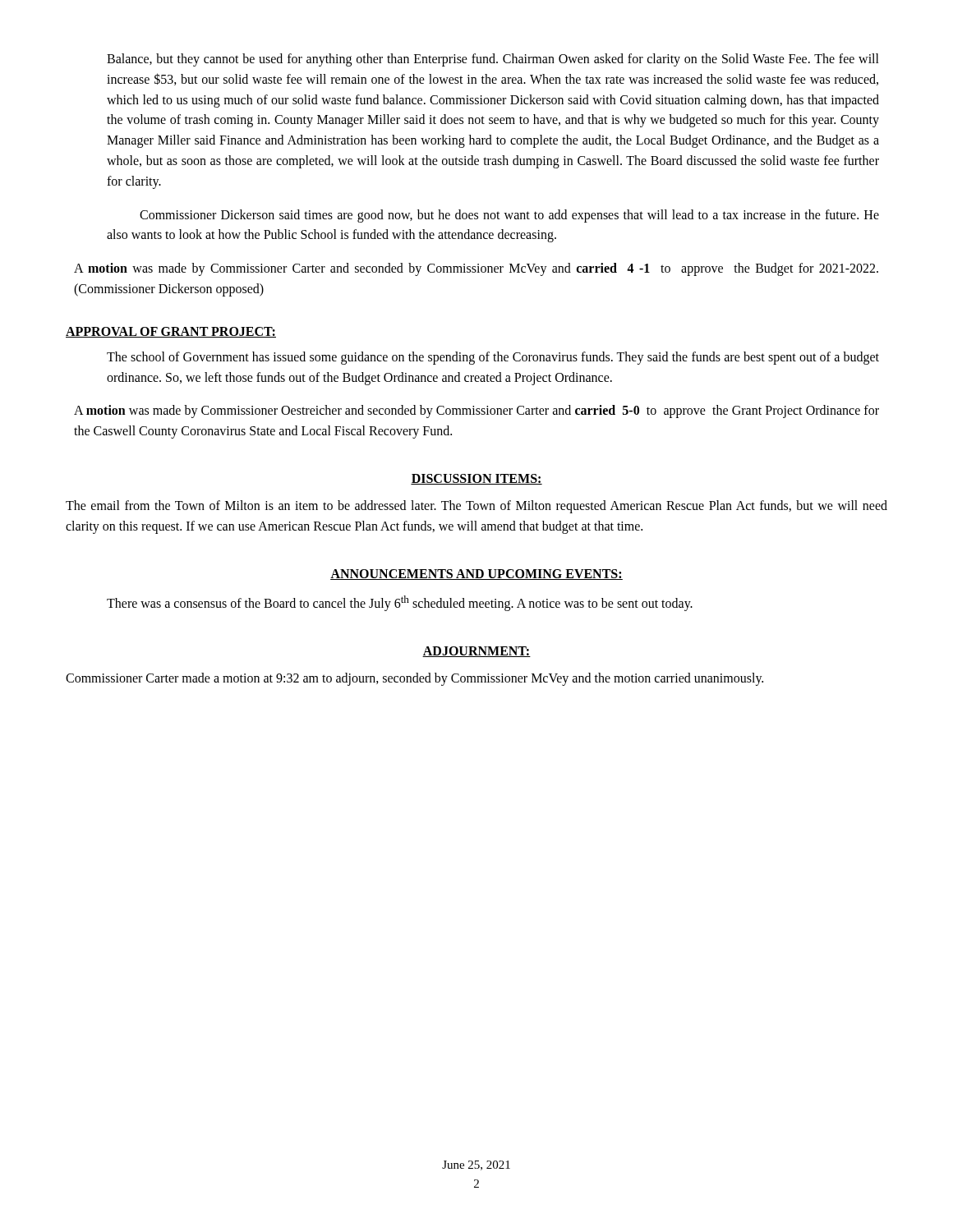Locate the text "APPROVAL OF GRANT PROJECT:"
953x1232 pixels.
(171, 331)
